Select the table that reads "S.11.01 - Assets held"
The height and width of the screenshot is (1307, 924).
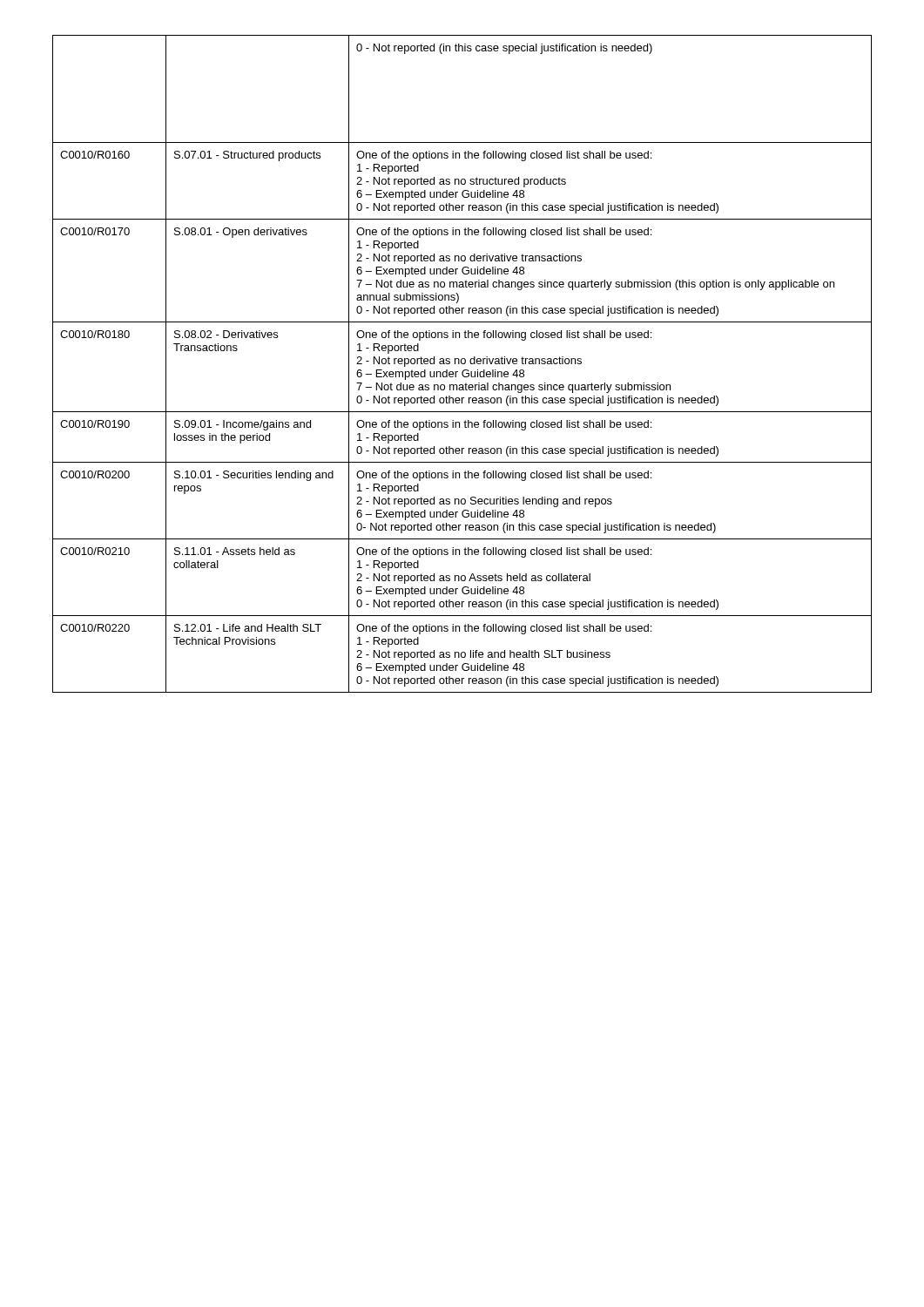[x=462, y=364]
